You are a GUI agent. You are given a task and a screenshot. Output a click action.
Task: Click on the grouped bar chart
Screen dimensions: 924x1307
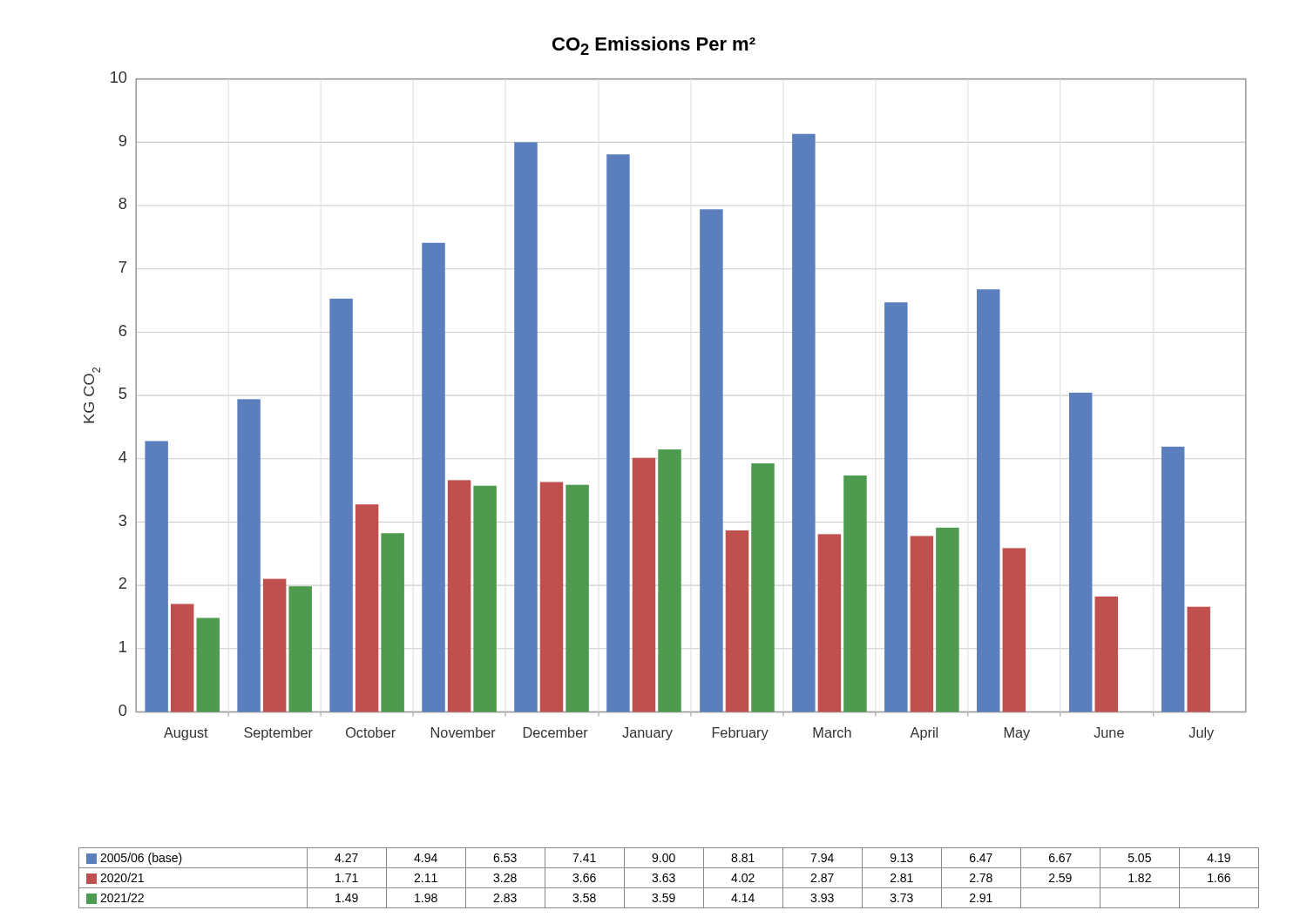669,428
